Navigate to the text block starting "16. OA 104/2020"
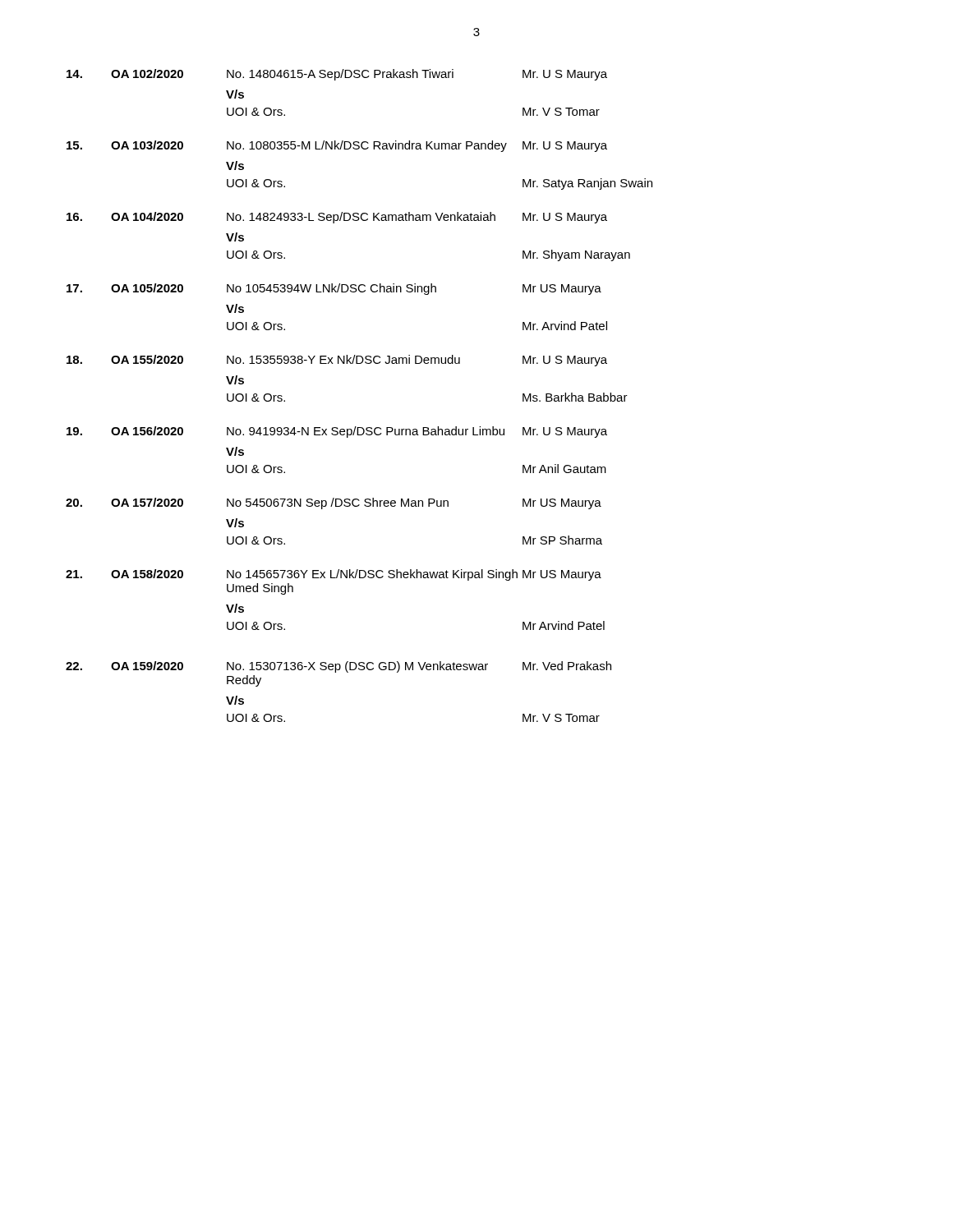 pos(337,218)
